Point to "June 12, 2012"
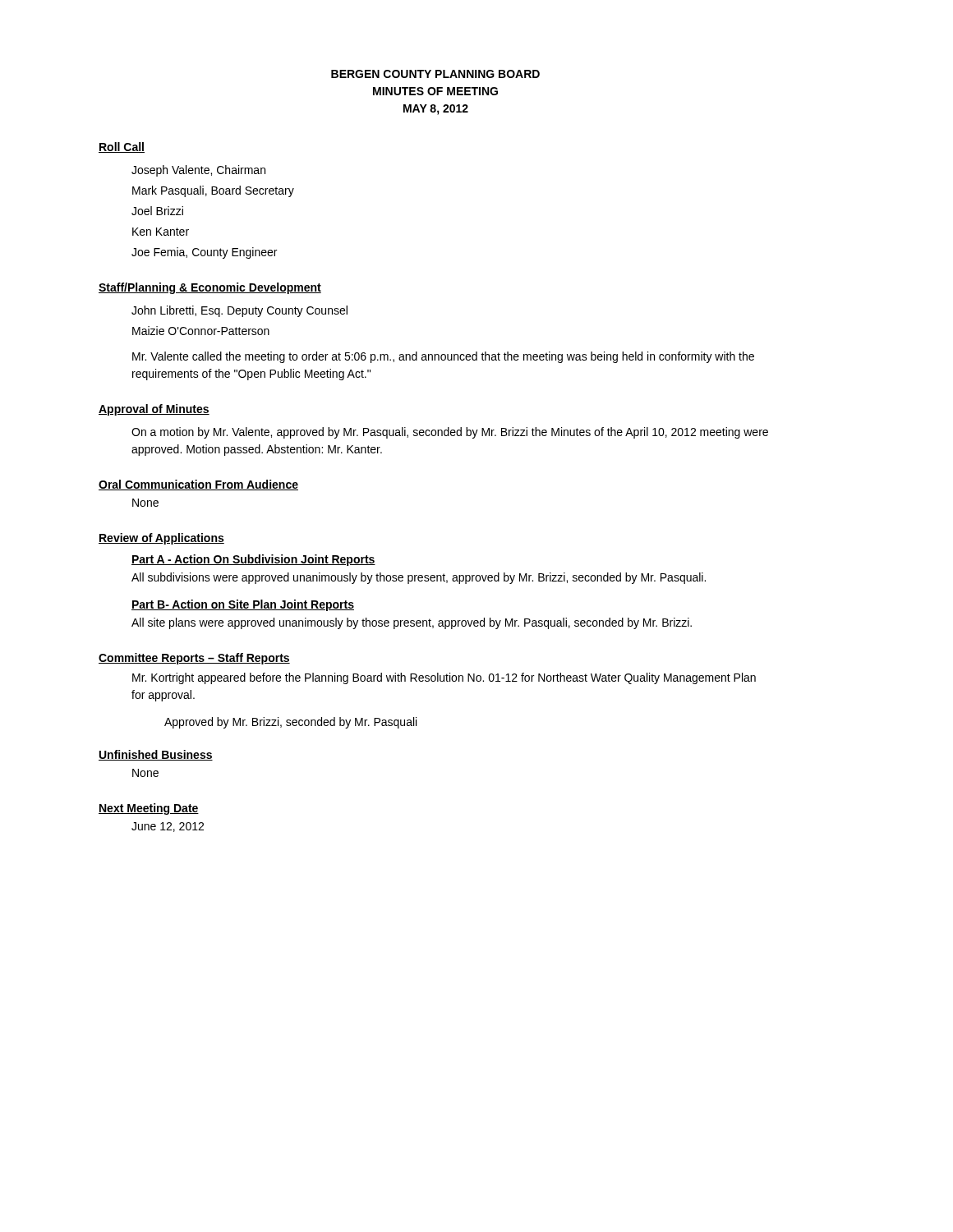The height and width of the screenshot is (1232, 953). point(168,827)
